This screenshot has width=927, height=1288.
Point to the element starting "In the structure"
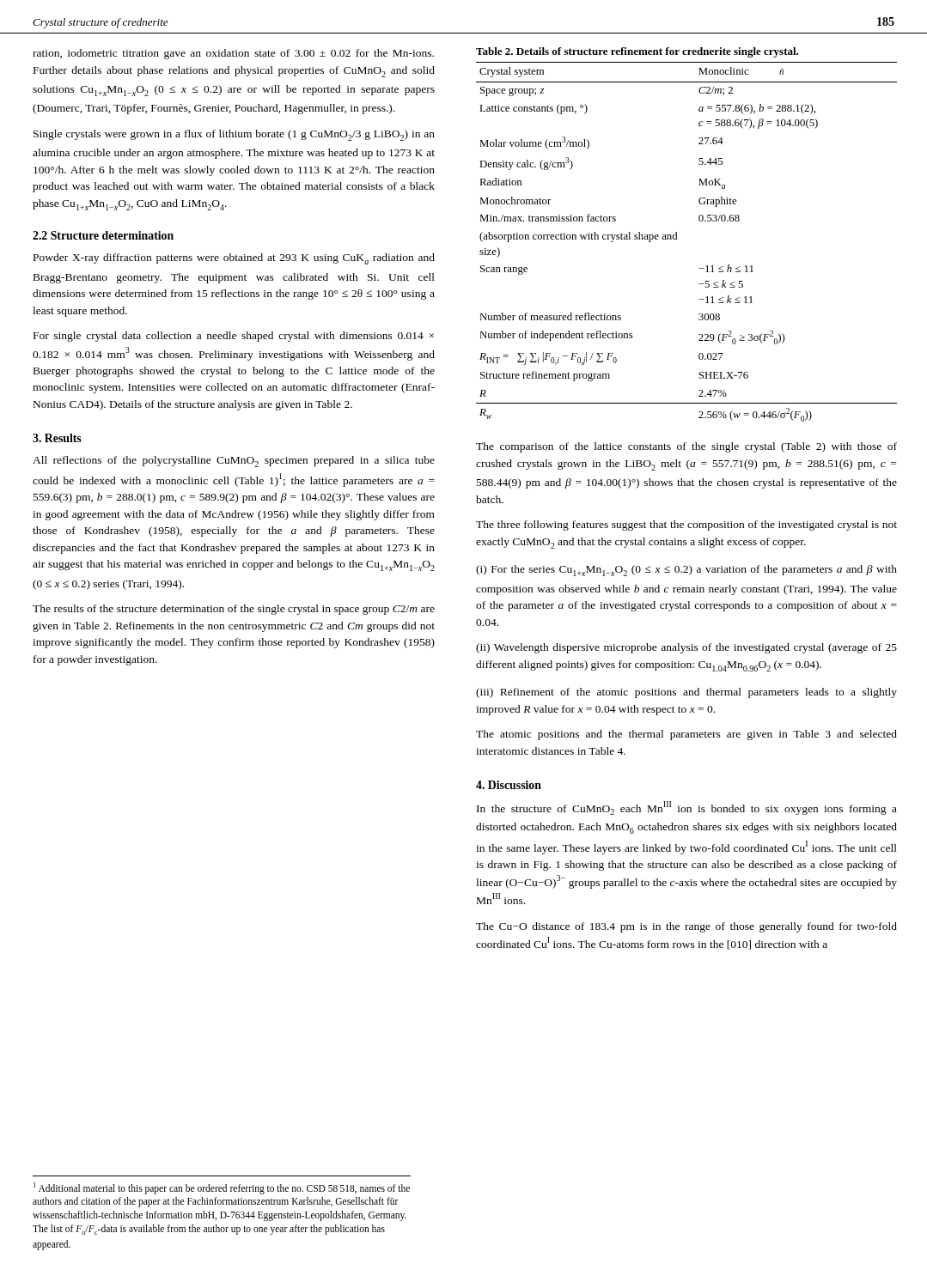(x=686, y=853)
